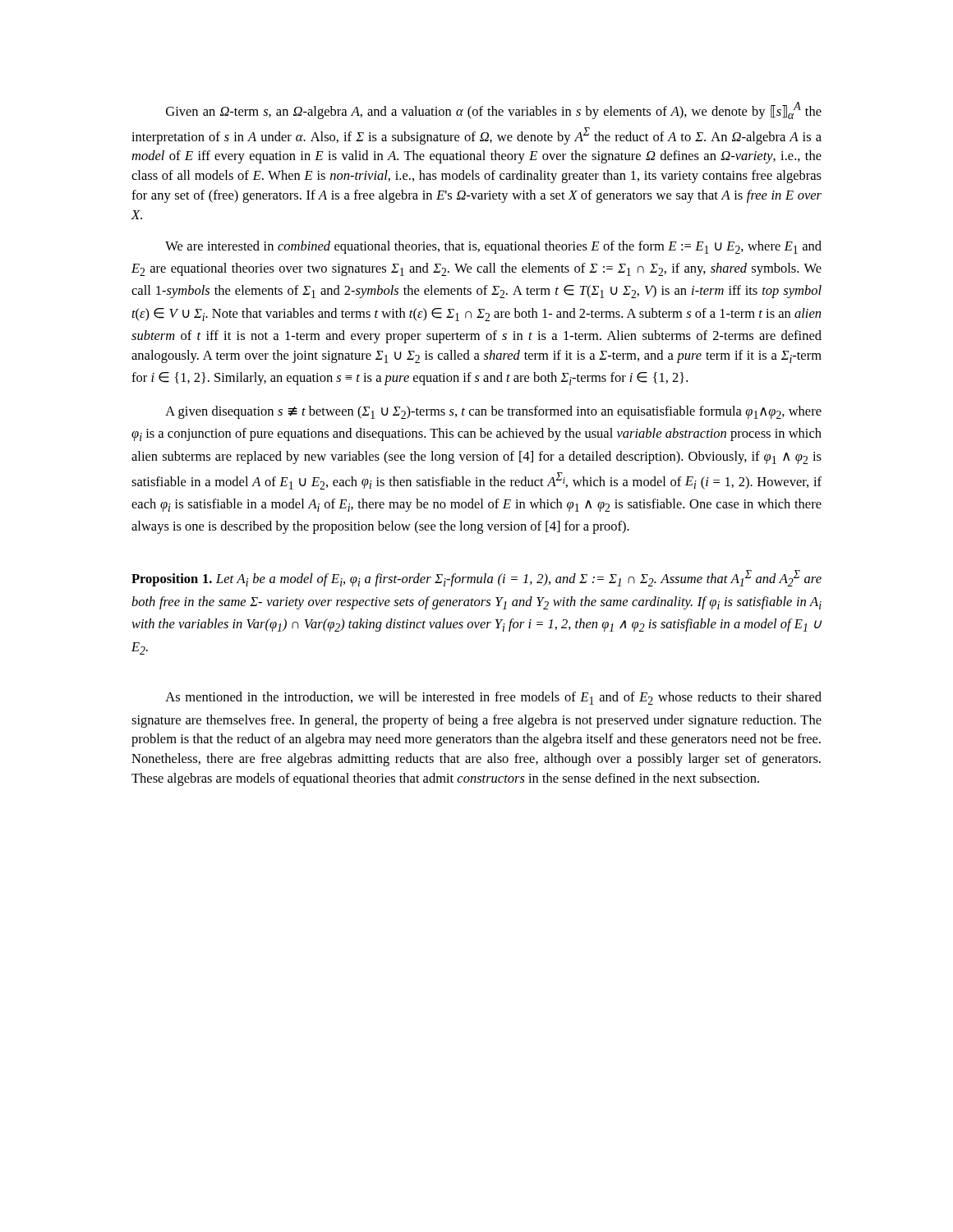Point to the element starting "We are interested in combined equational theories, that"
This screenshot has width=953, height=1232.
476,313
